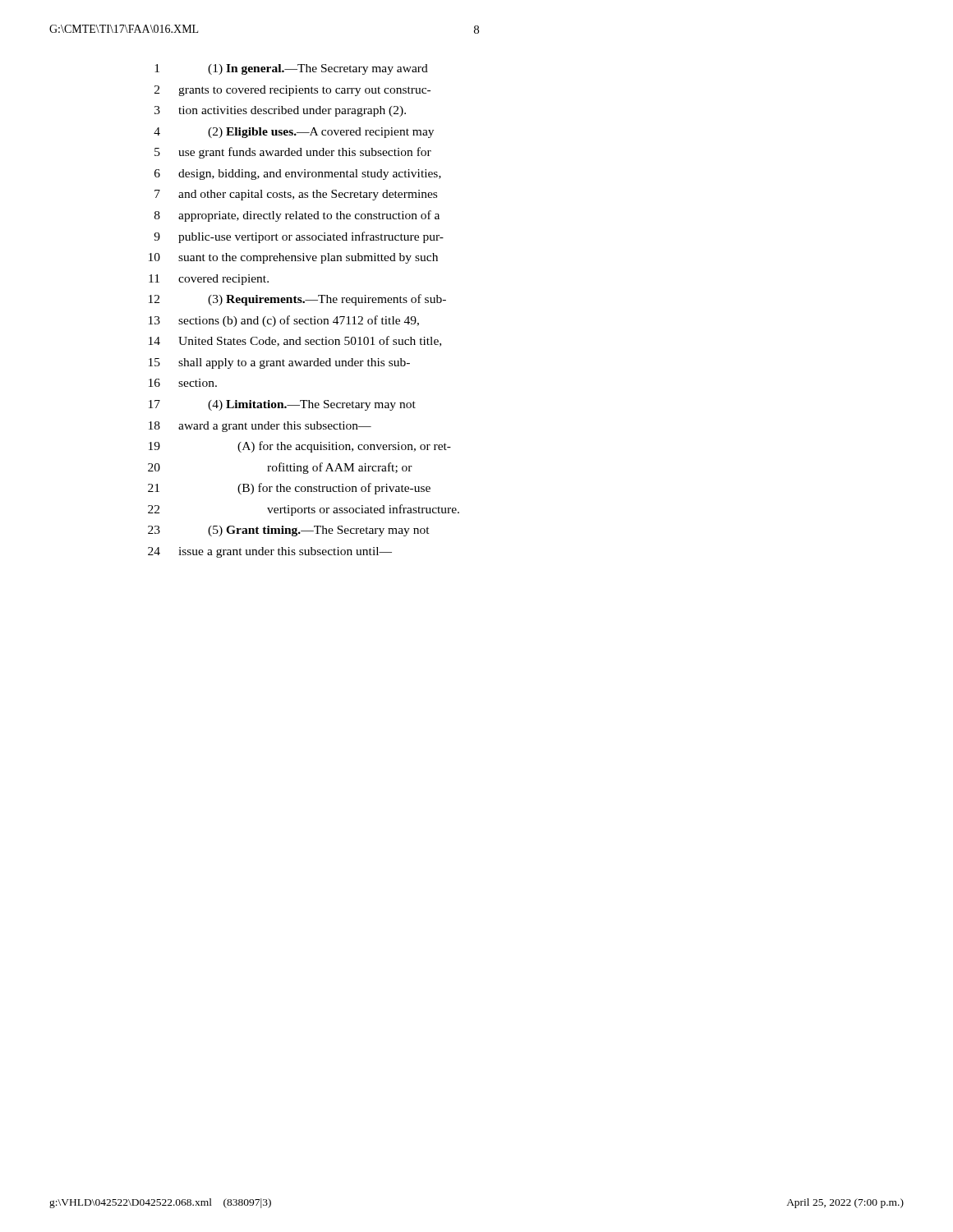Screen dimensions: 1232x953
Task: Find the list item that reads "11covered recipient."
Action: pyautogui.click(x=209, y=280)
